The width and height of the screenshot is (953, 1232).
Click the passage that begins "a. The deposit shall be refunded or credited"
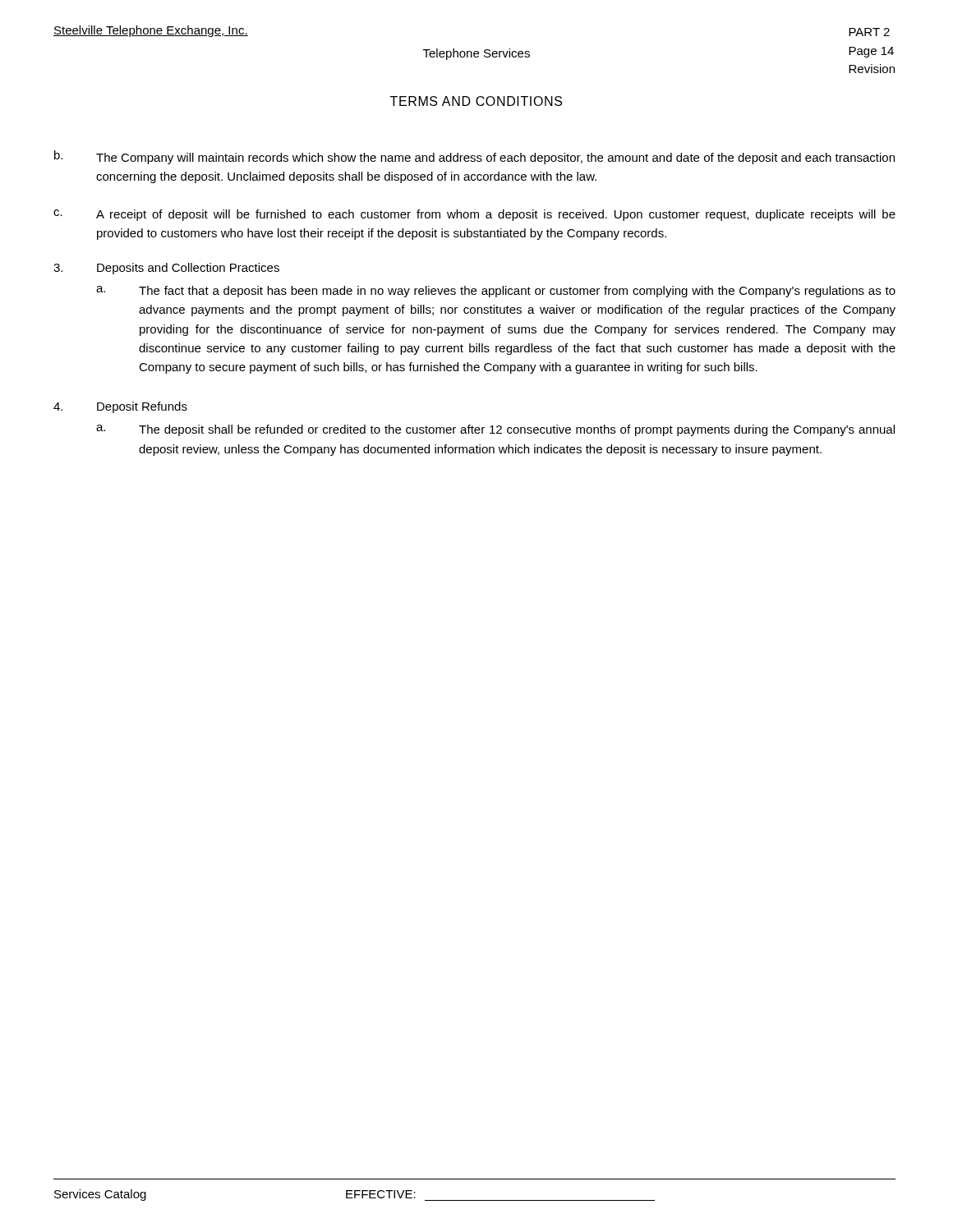(x=496, y=439)
